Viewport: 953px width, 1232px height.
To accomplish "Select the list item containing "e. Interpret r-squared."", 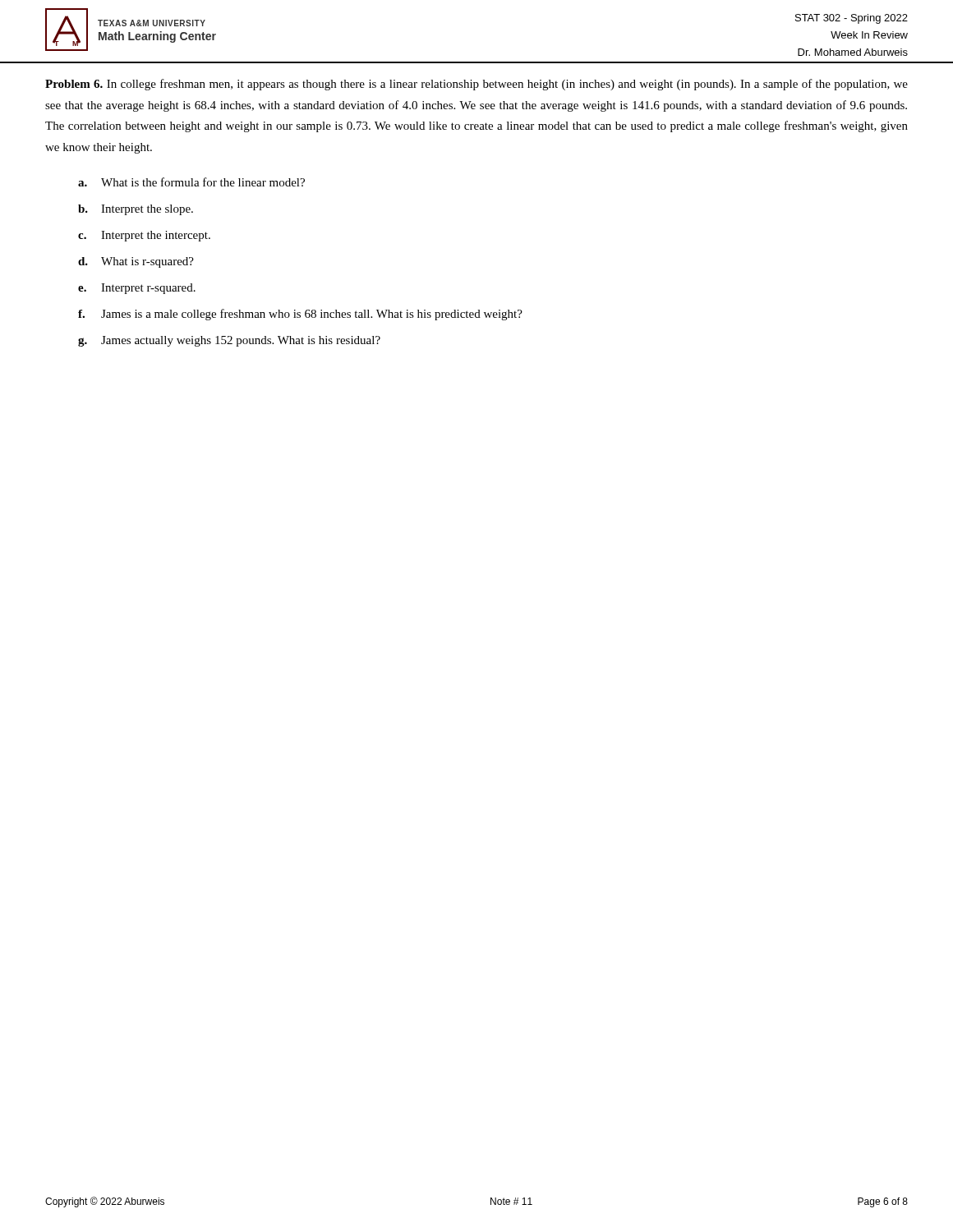I will (137, 287).
